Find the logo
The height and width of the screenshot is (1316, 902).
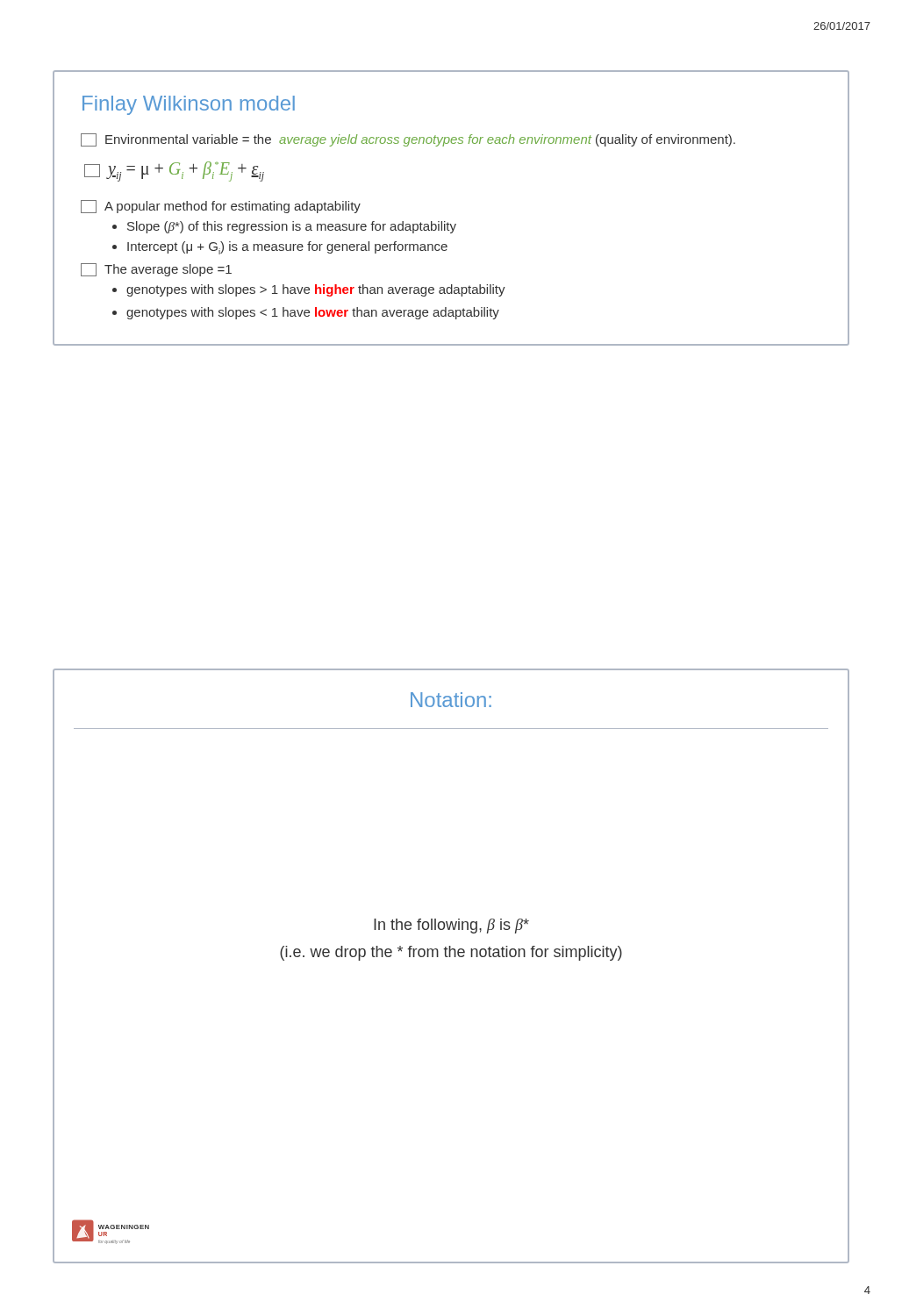451,1230
